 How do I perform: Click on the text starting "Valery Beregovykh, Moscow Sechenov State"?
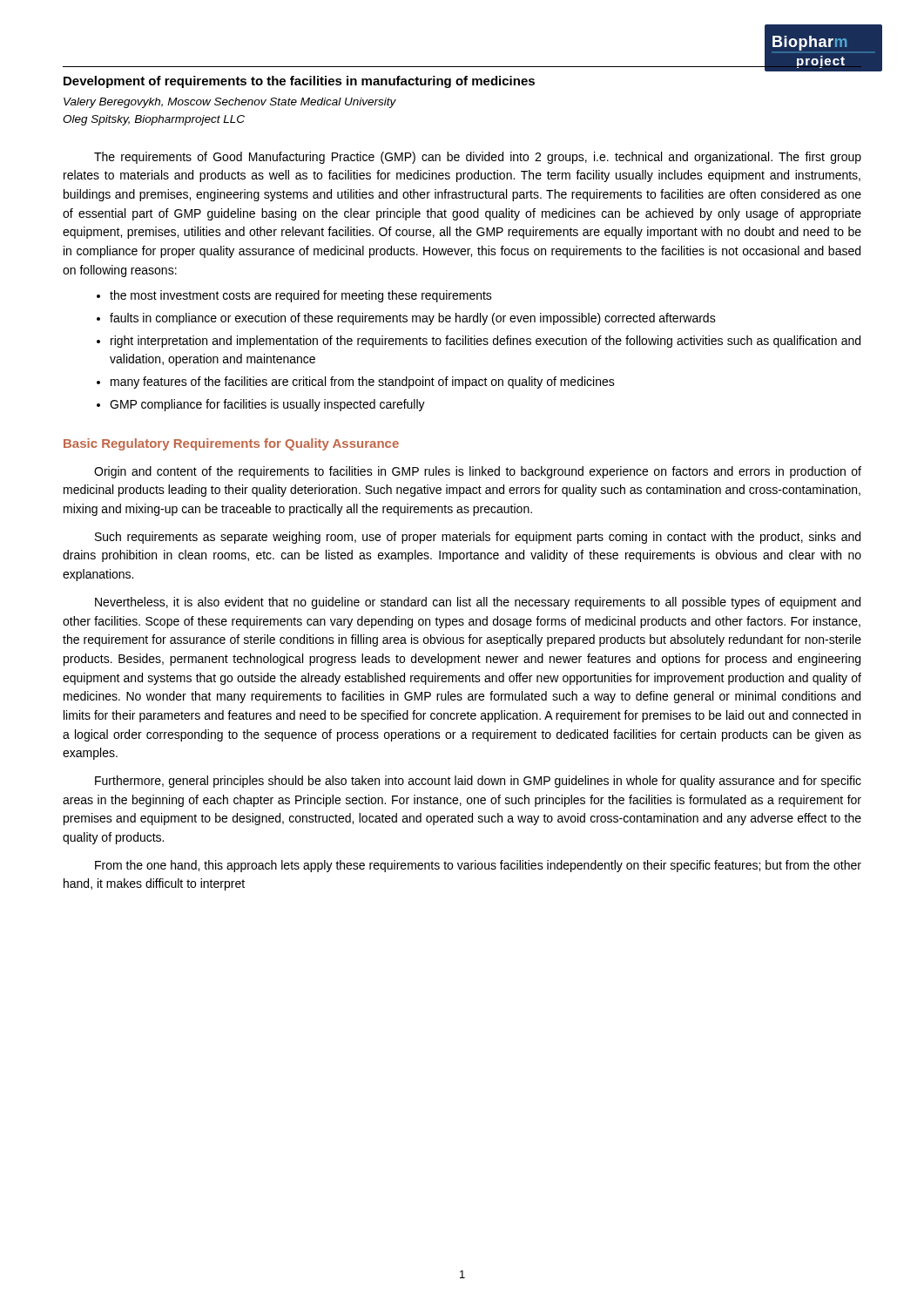click(229, 110)
